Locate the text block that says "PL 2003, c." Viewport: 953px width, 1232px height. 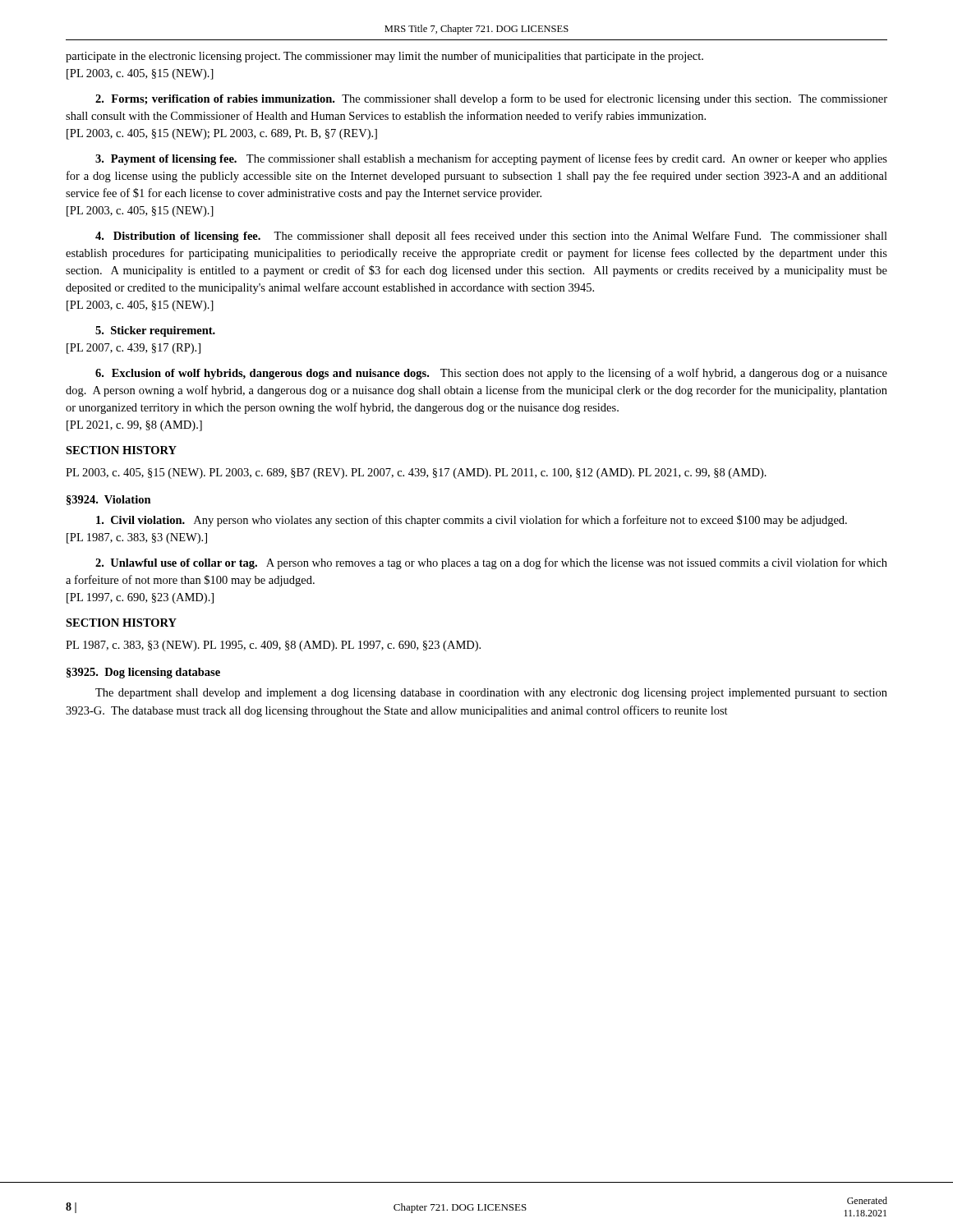tap(416, 473)
